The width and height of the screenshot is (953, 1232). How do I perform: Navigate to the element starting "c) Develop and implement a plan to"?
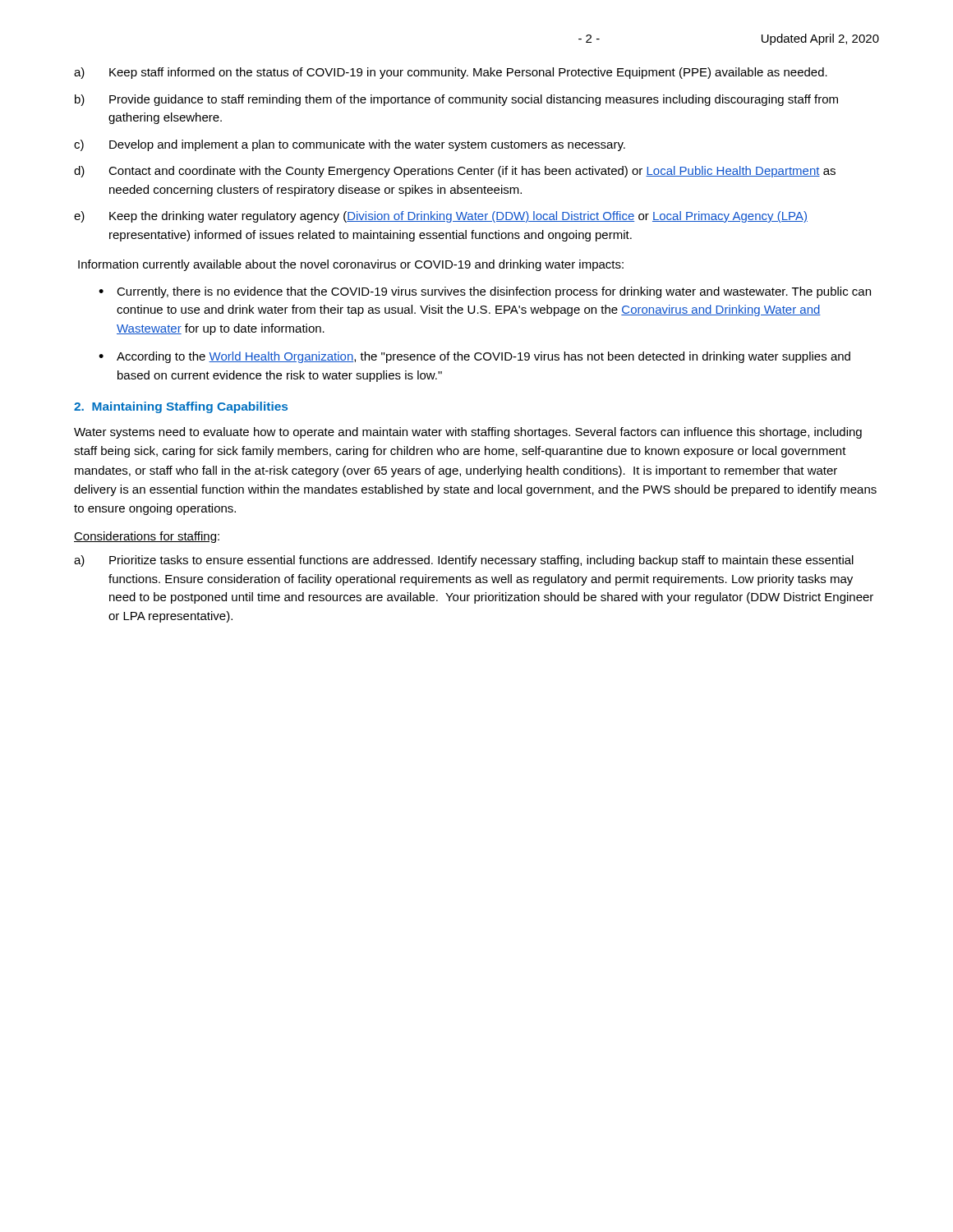[x=476, y=144]
